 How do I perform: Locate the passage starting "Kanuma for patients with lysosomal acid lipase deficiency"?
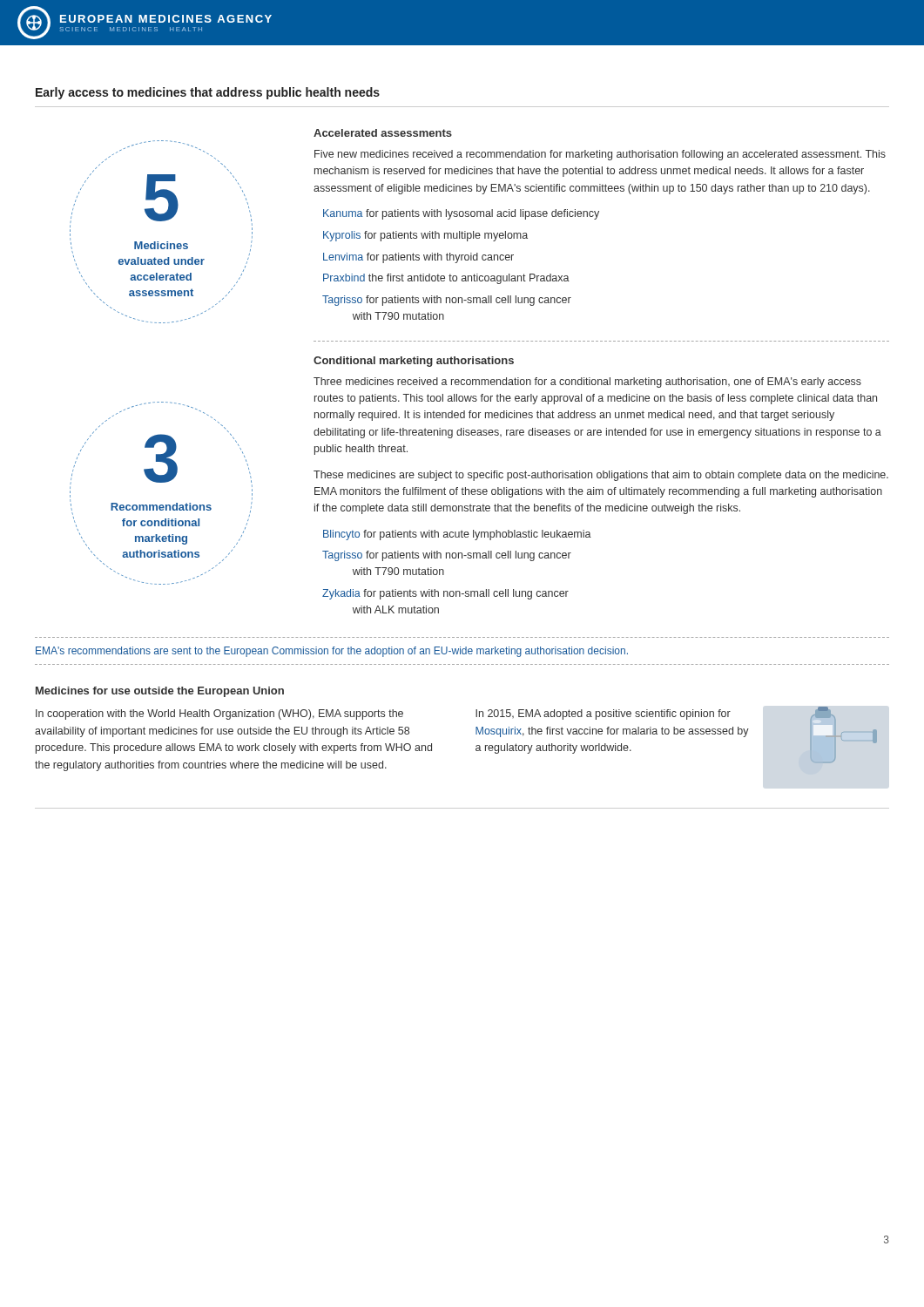(461, 214)
